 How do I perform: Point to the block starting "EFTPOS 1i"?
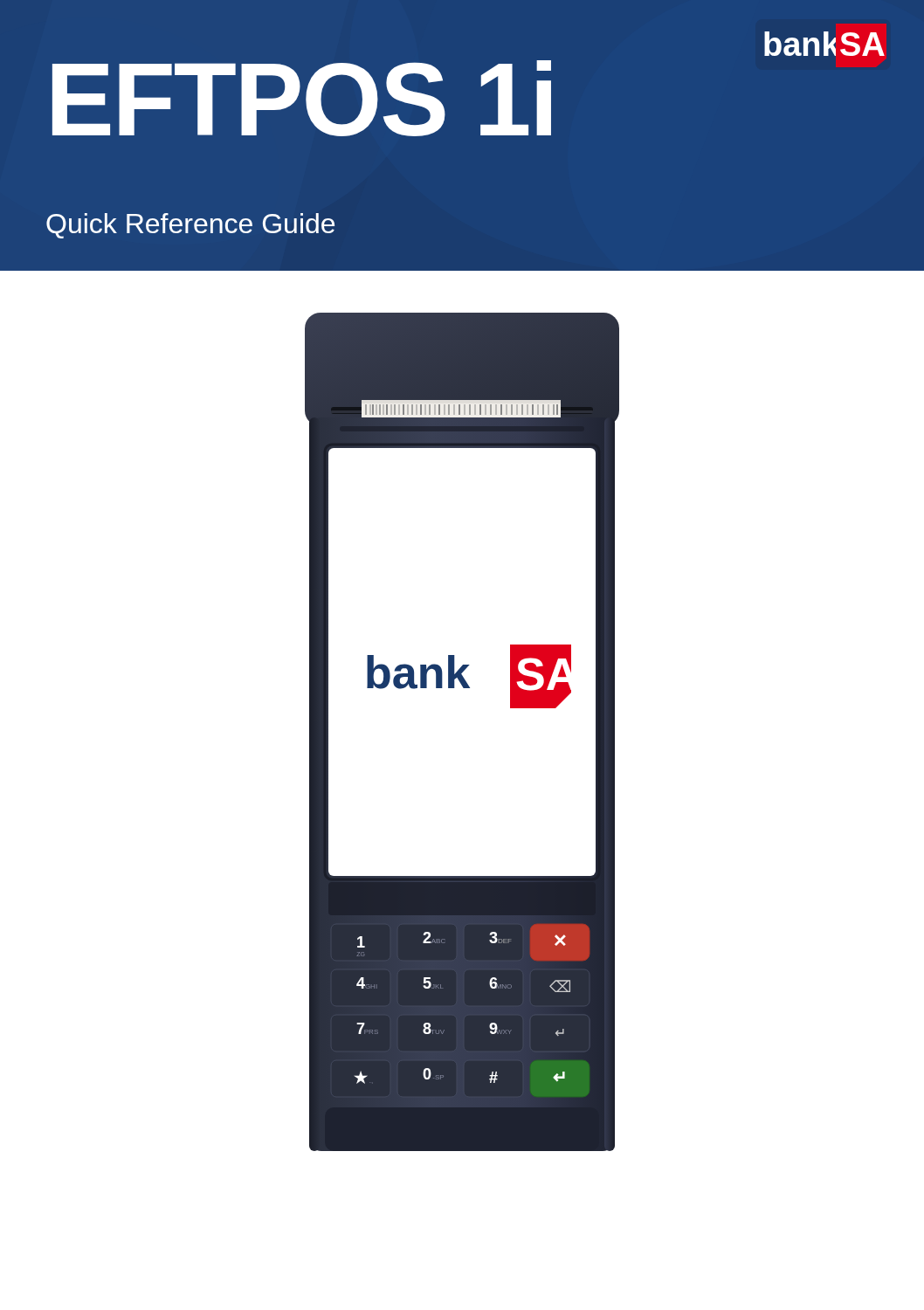(301, 100)
